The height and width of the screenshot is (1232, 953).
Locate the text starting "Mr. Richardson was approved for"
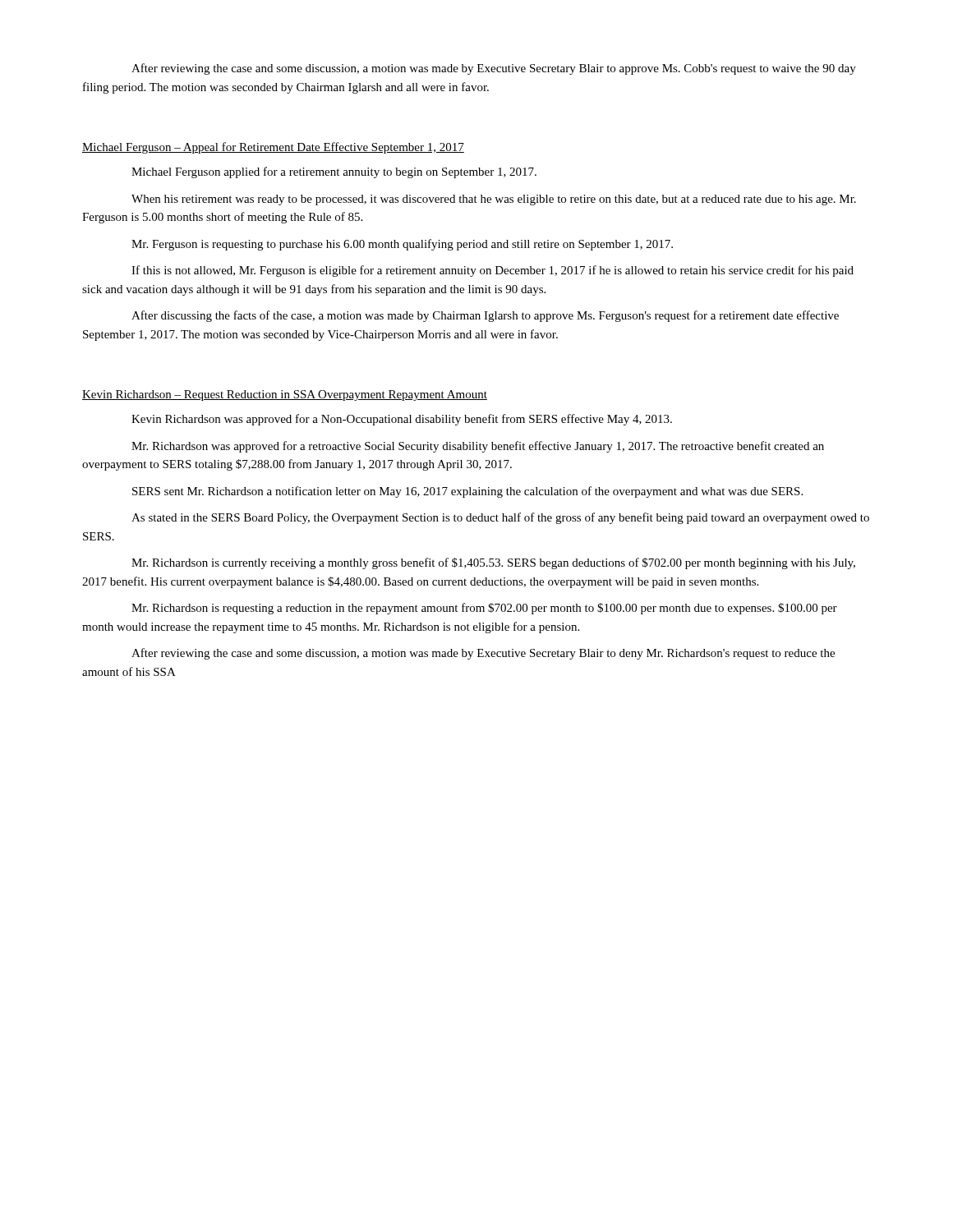pyautogui.click(x=476, y=455)
